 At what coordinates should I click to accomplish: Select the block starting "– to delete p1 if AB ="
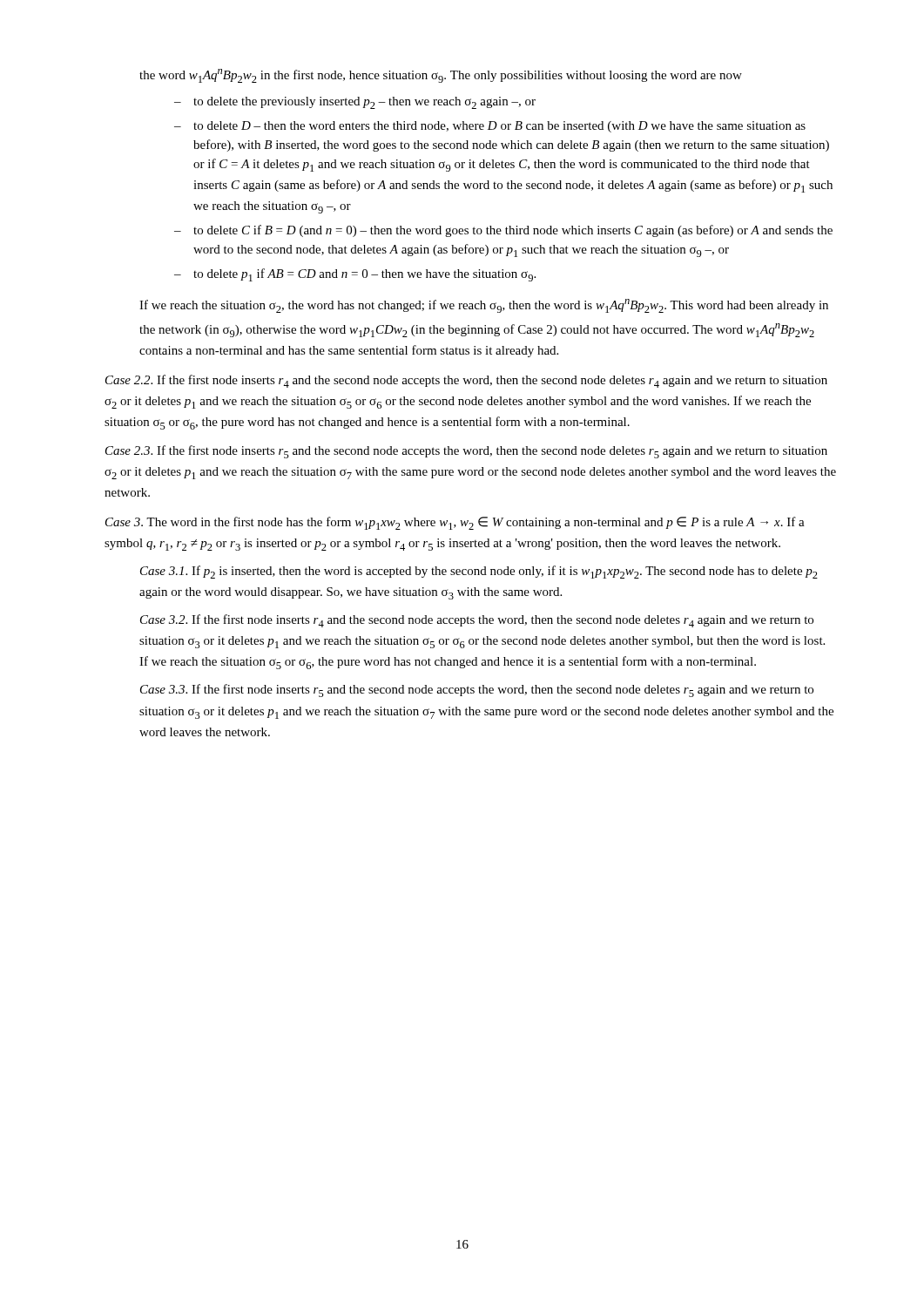[506, 275]
